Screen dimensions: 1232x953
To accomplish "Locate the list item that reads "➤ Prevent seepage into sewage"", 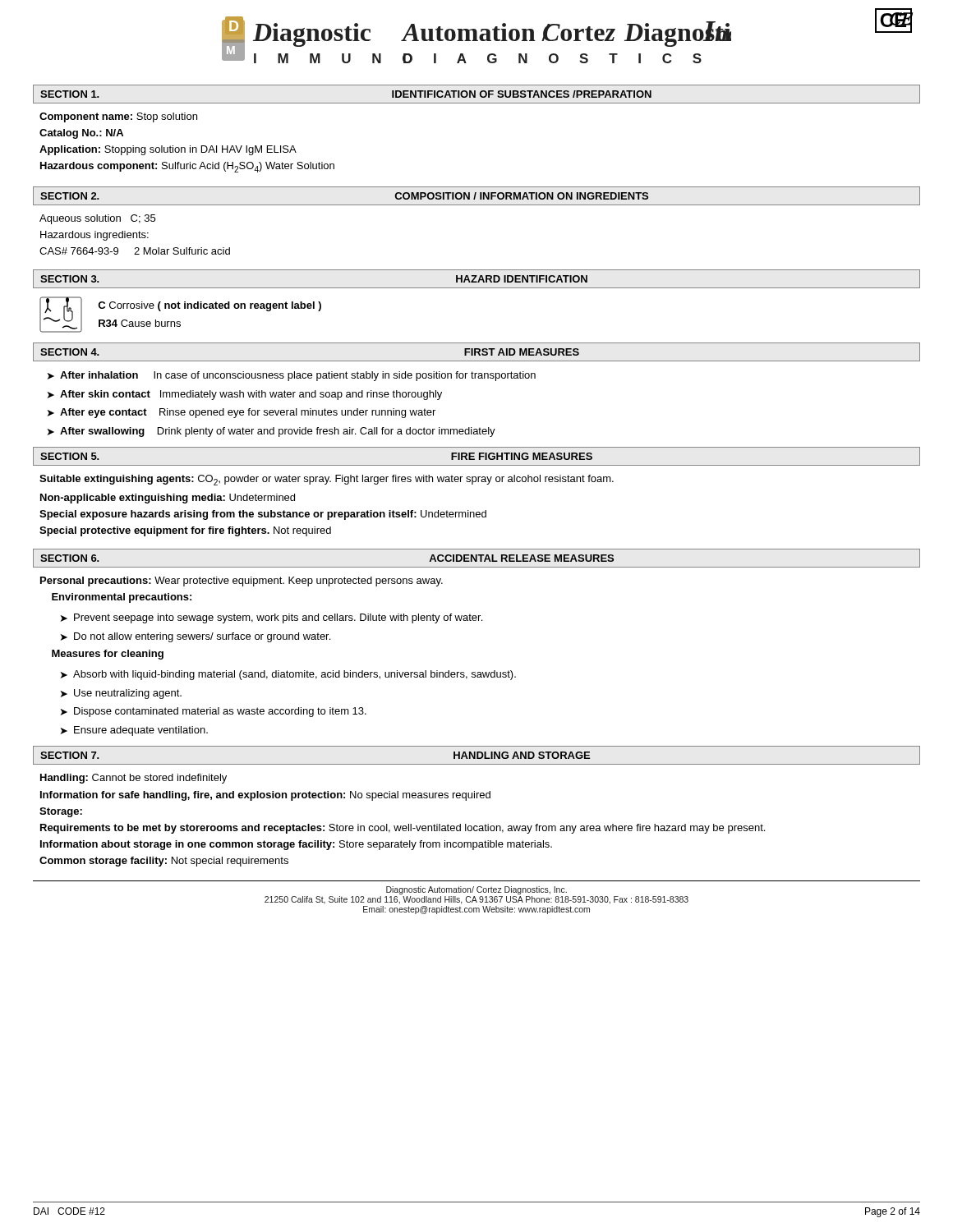I will 486,618.
